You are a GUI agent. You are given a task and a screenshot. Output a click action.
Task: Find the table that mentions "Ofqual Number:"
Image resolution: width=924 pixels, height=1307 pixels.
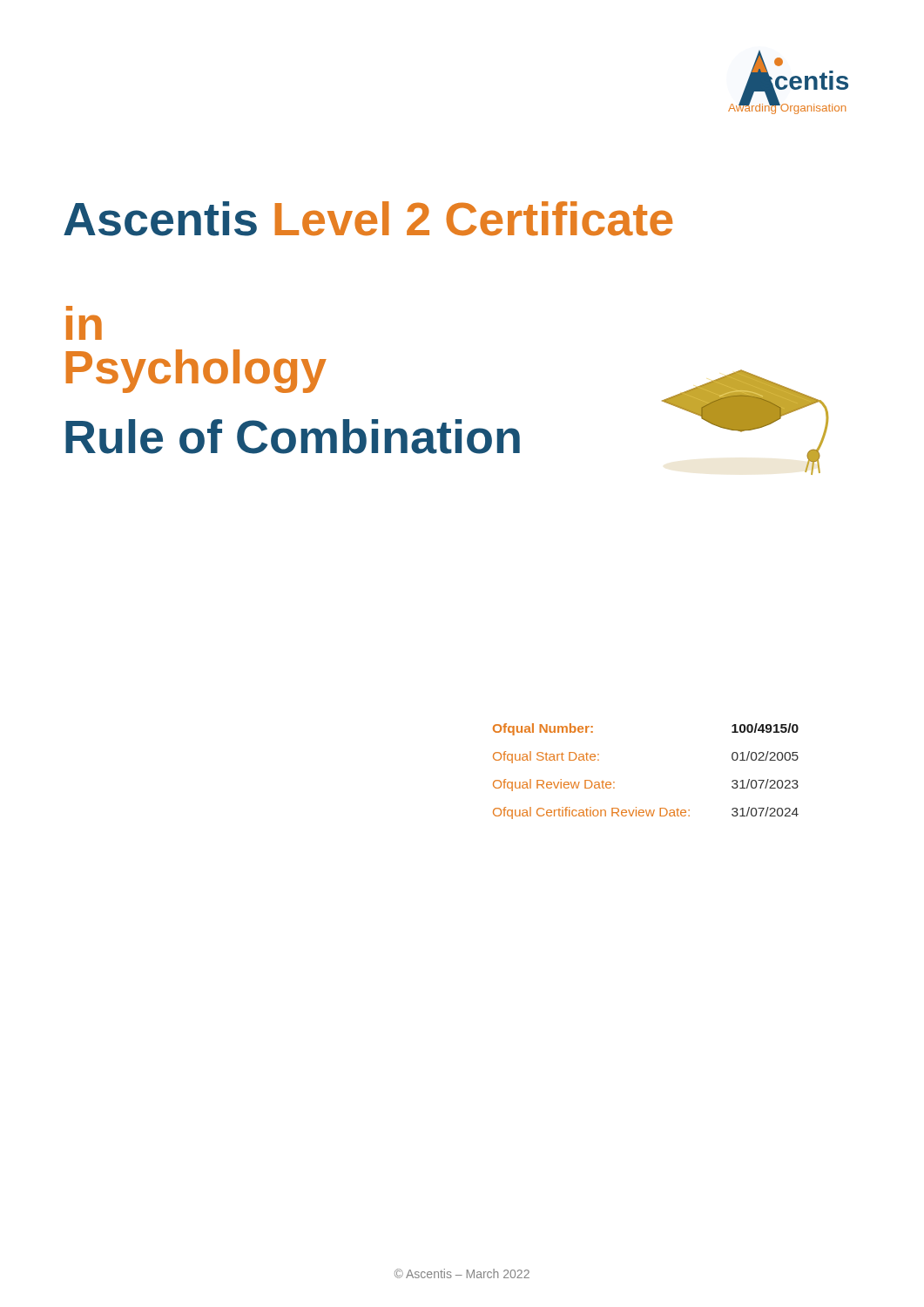(650, 770)
